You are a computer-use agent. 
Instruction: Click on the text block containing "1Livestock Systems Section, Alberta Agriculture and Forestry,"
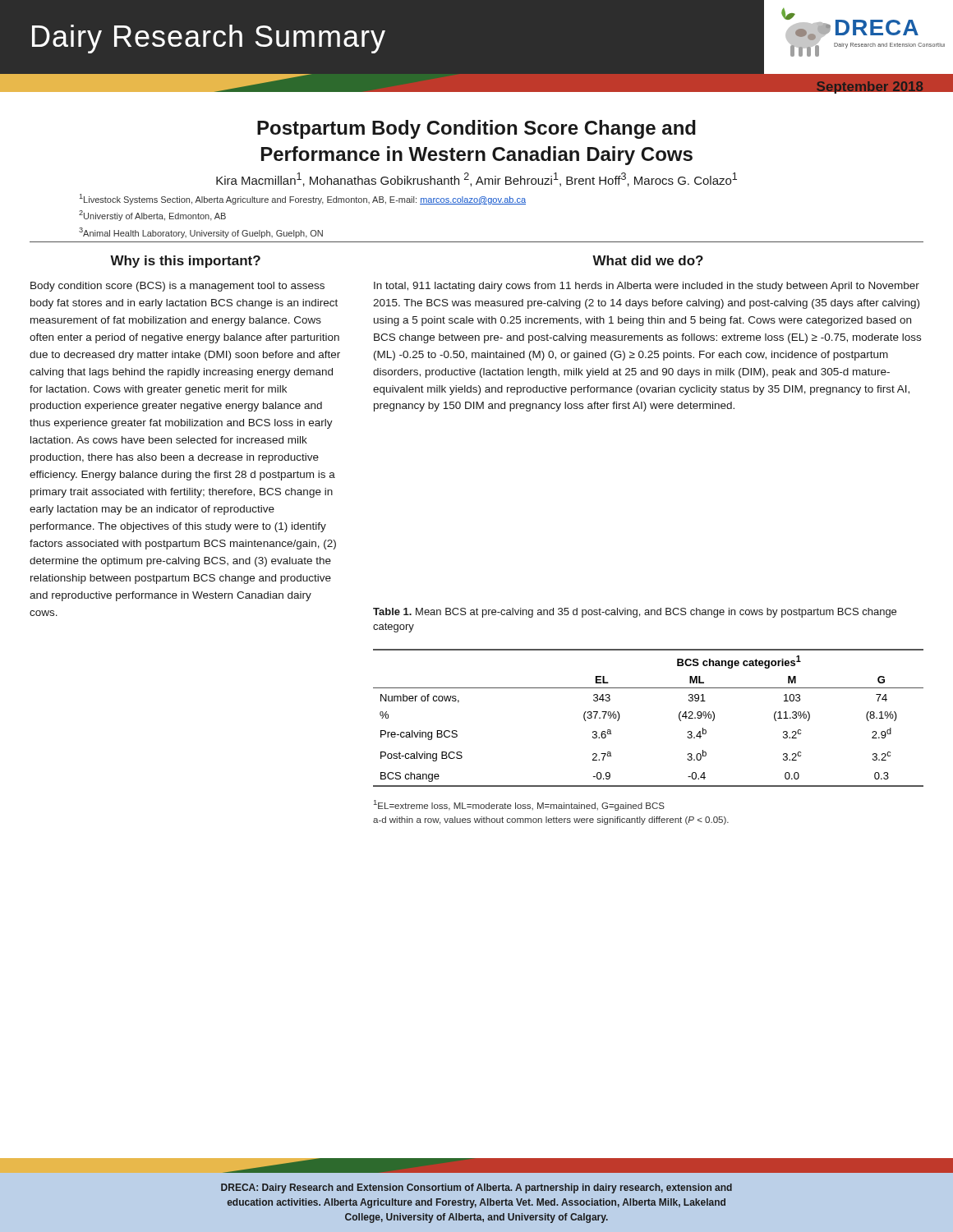point(303,199)
